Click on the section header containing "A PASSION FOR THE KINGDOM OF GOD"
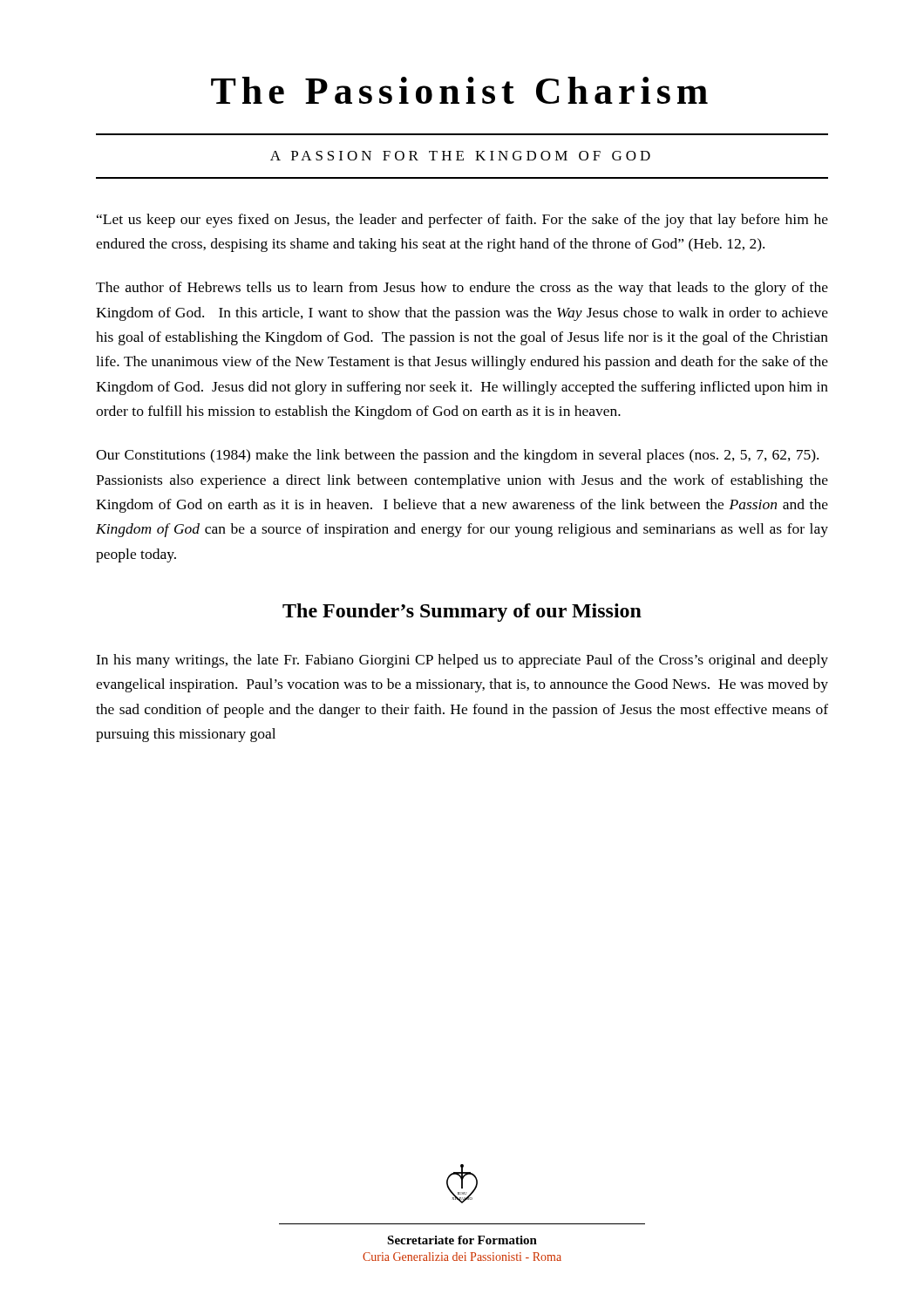Viewport: 924px width, 1308px height. pyautogui.click(x=462, y=156)
